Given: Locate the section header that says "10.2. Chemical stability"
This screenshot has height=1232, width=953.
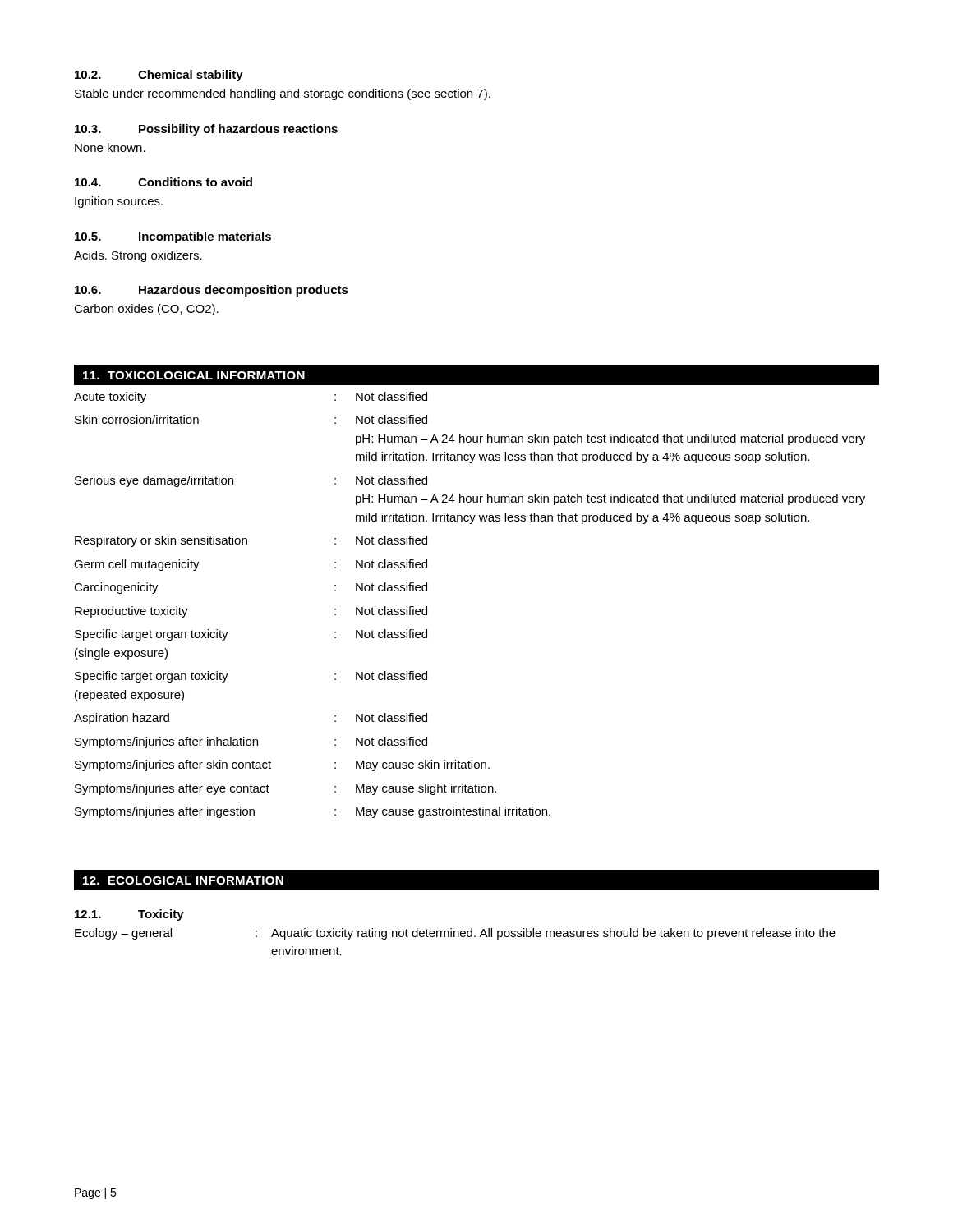Looking at the screenshot, I should click(x=158, y=74).
